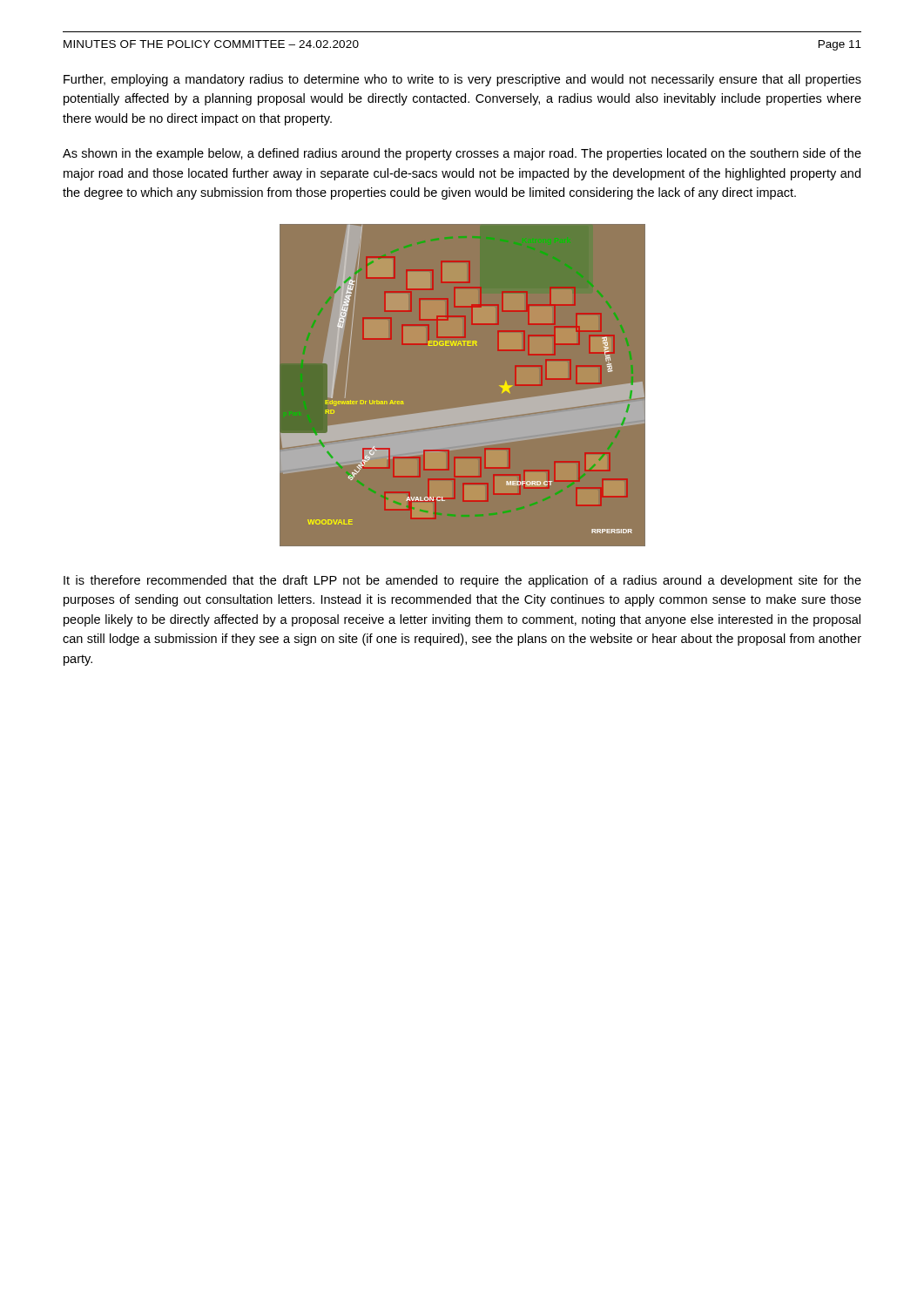Find the block on this page that starts "As shown in the"
The height and width of the screenshot is (1307, 924).
point(462,173)
